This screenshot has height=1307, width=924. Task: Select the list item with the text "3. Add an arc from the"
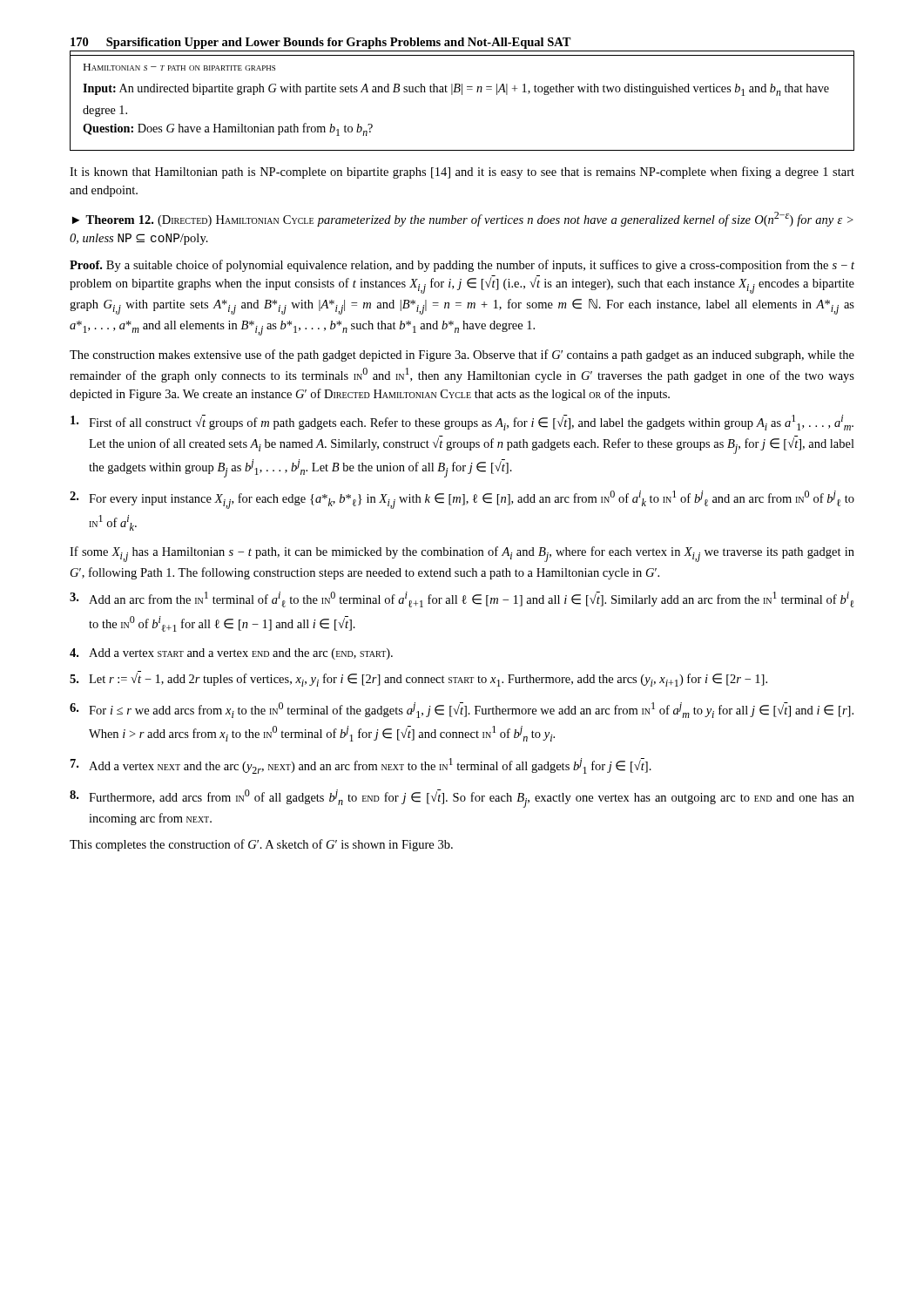[462, 612]
